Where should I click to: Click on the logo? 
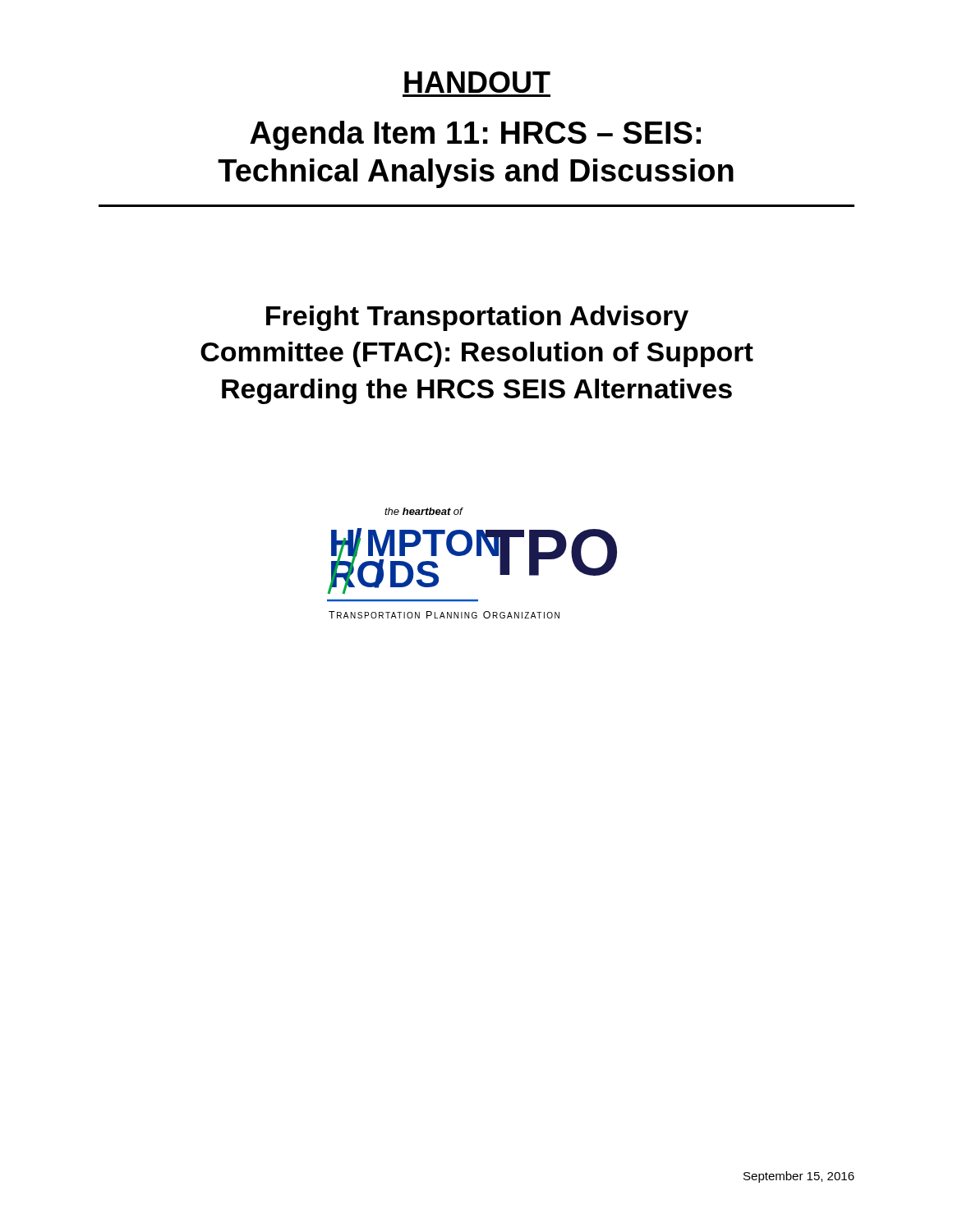point(476,564)
